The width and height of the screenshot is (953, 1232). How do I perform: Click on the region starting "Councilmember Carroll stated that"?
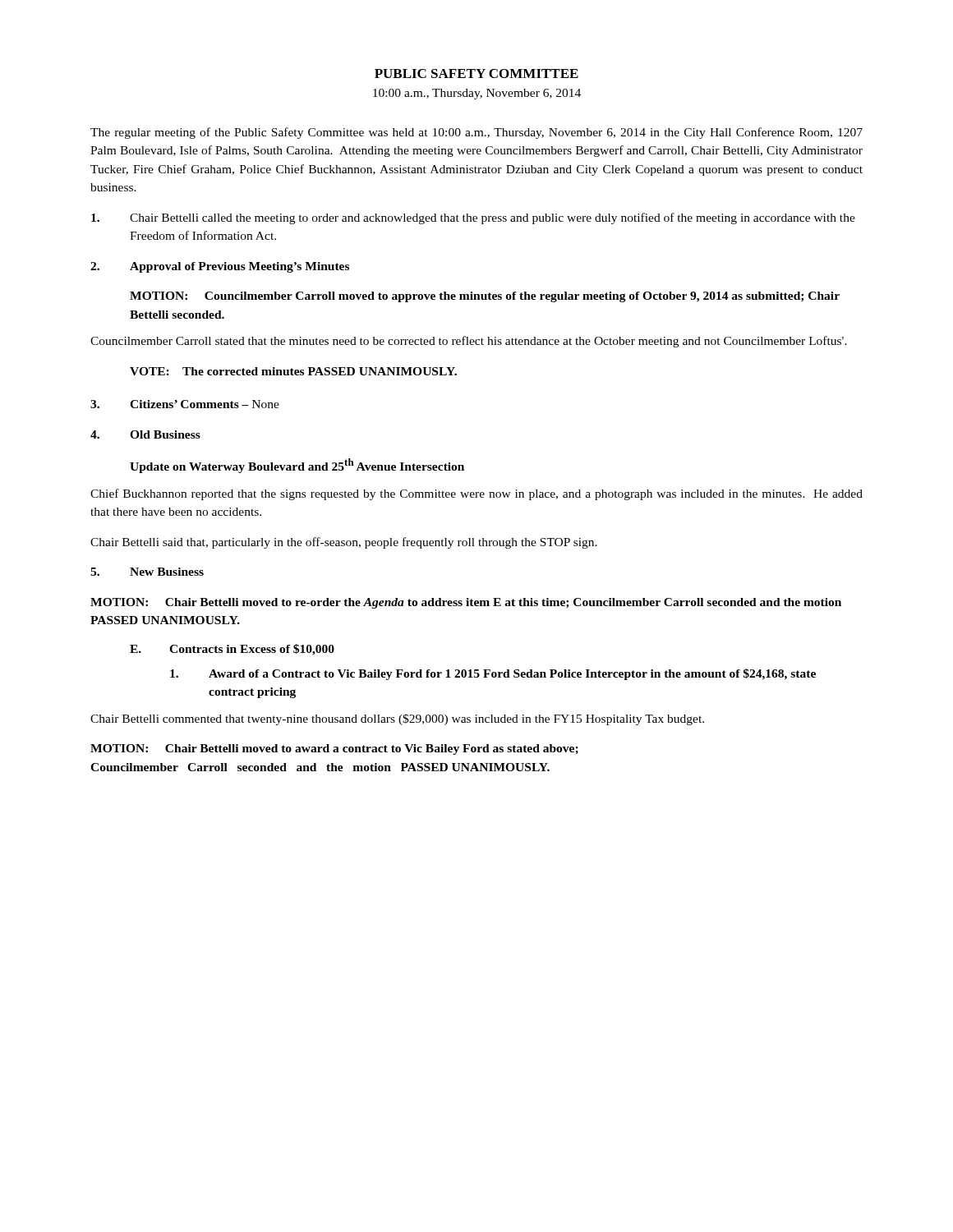[469, 341]
